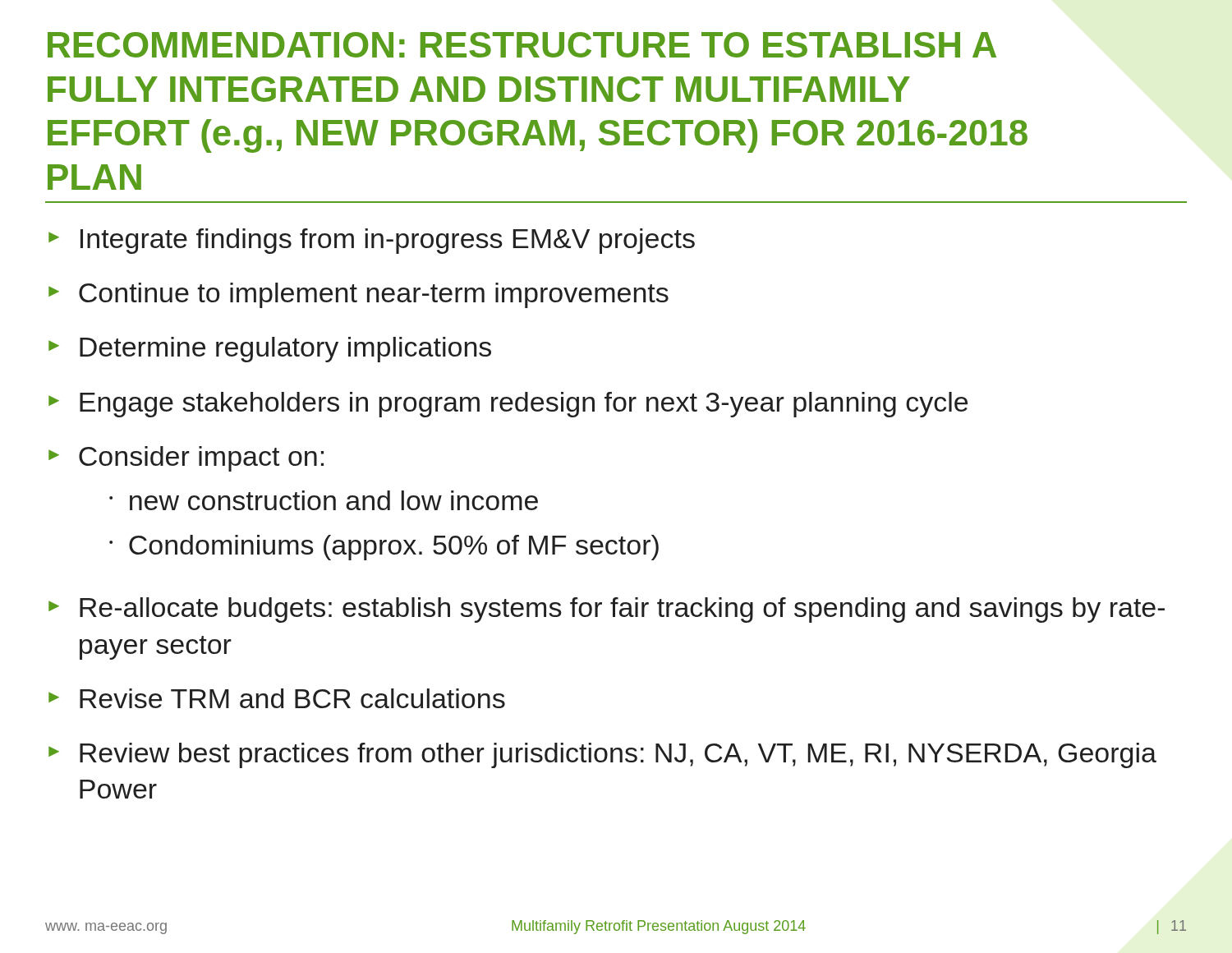Where is the passage that starts "► Revise TRM and"?

[x=277, y=698]
